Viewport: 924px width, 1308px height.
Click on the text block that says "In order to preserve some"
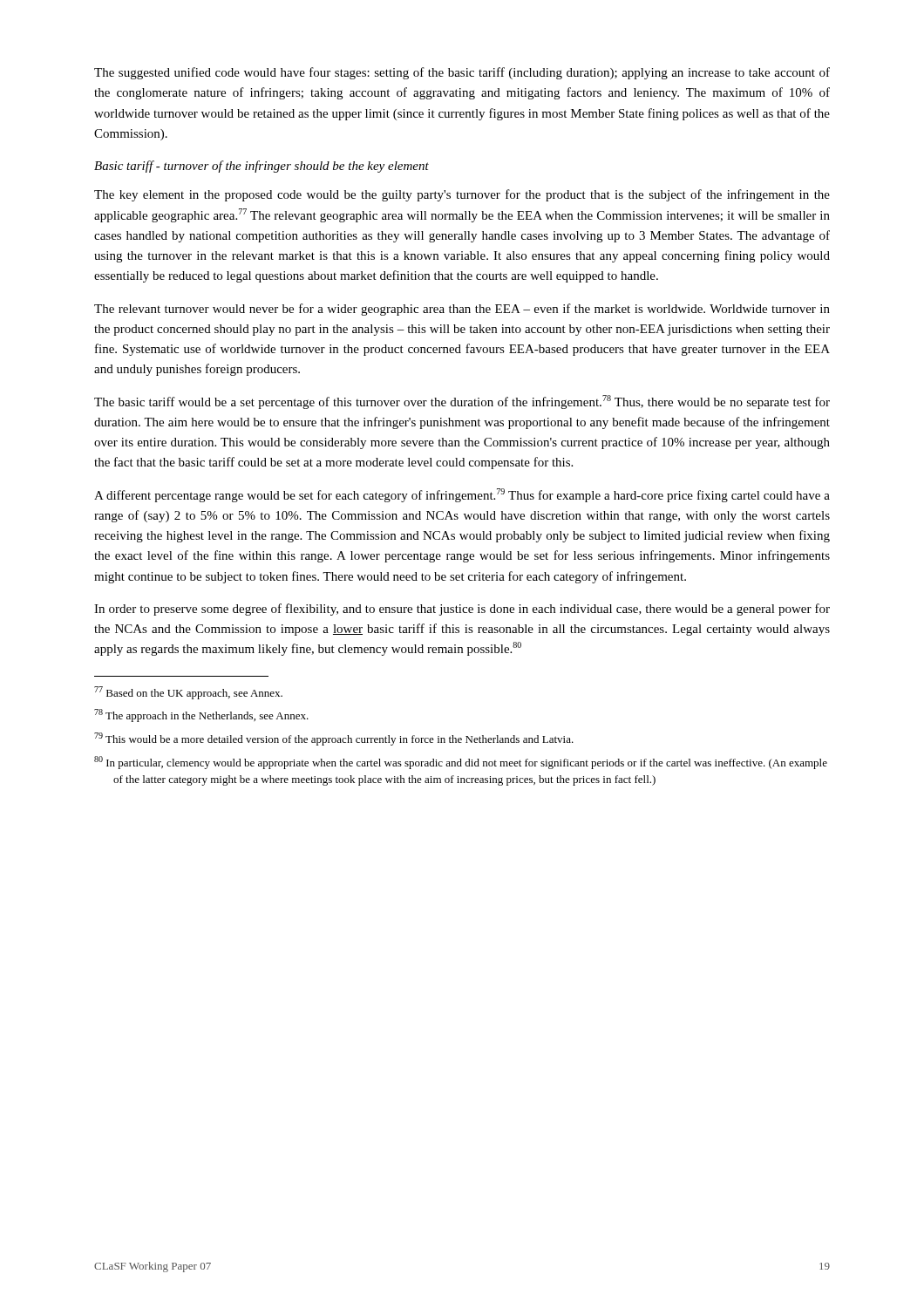tap(462, 629)
